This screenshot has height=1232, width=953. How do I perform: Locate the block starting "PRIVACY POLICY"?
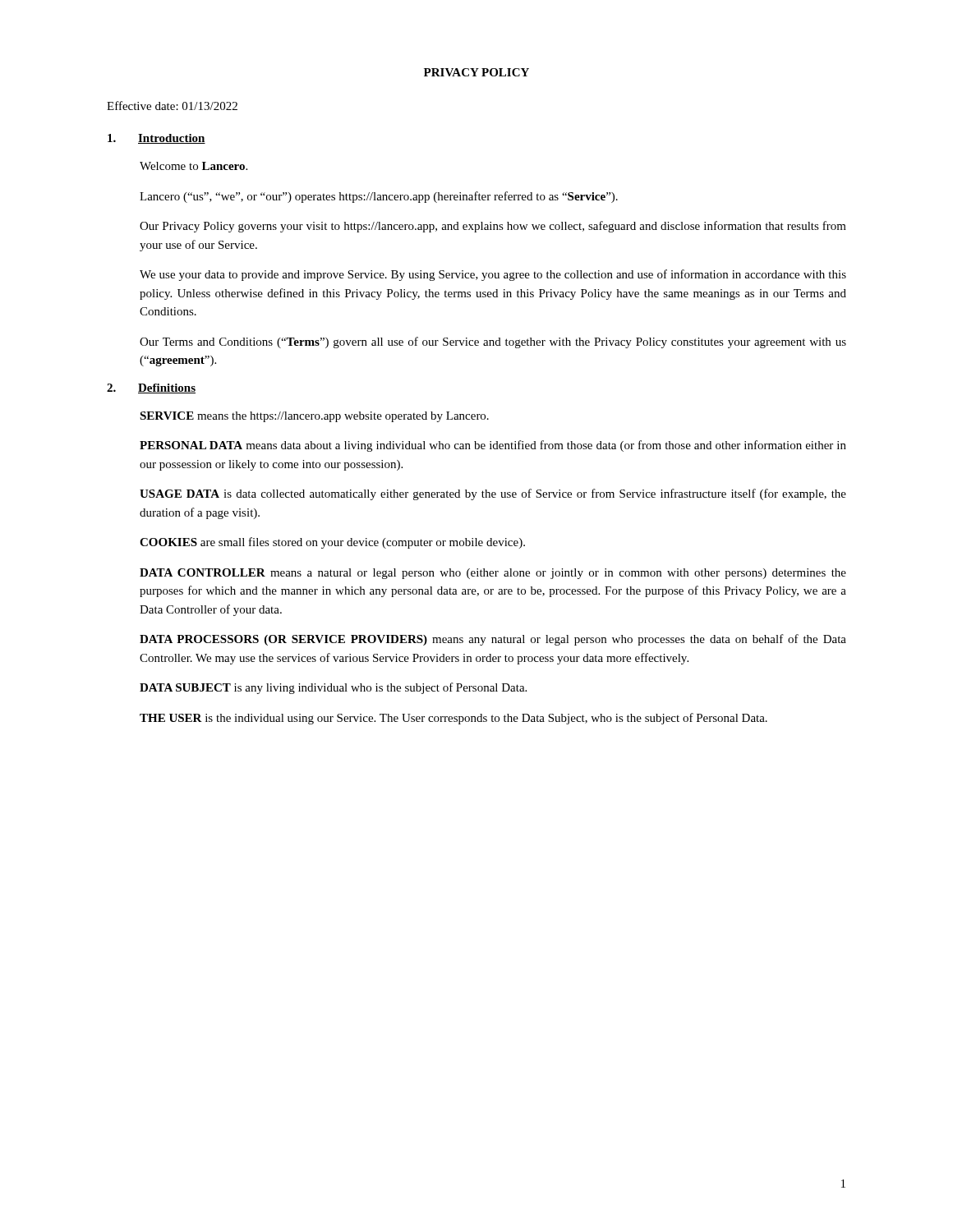tap(476, 72)
